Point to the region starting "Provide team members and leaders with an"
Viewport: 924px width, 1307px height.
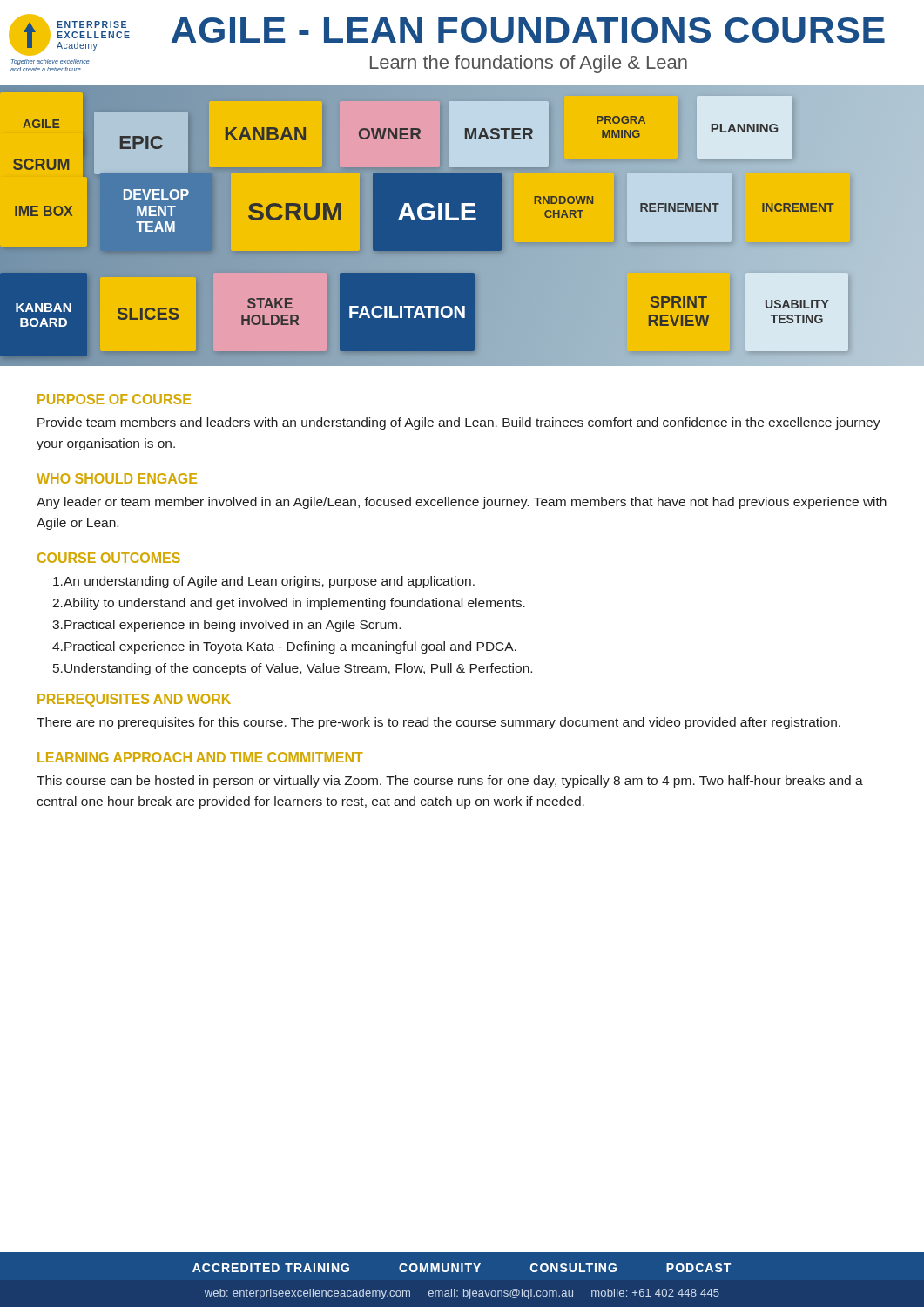click(458, 433)
